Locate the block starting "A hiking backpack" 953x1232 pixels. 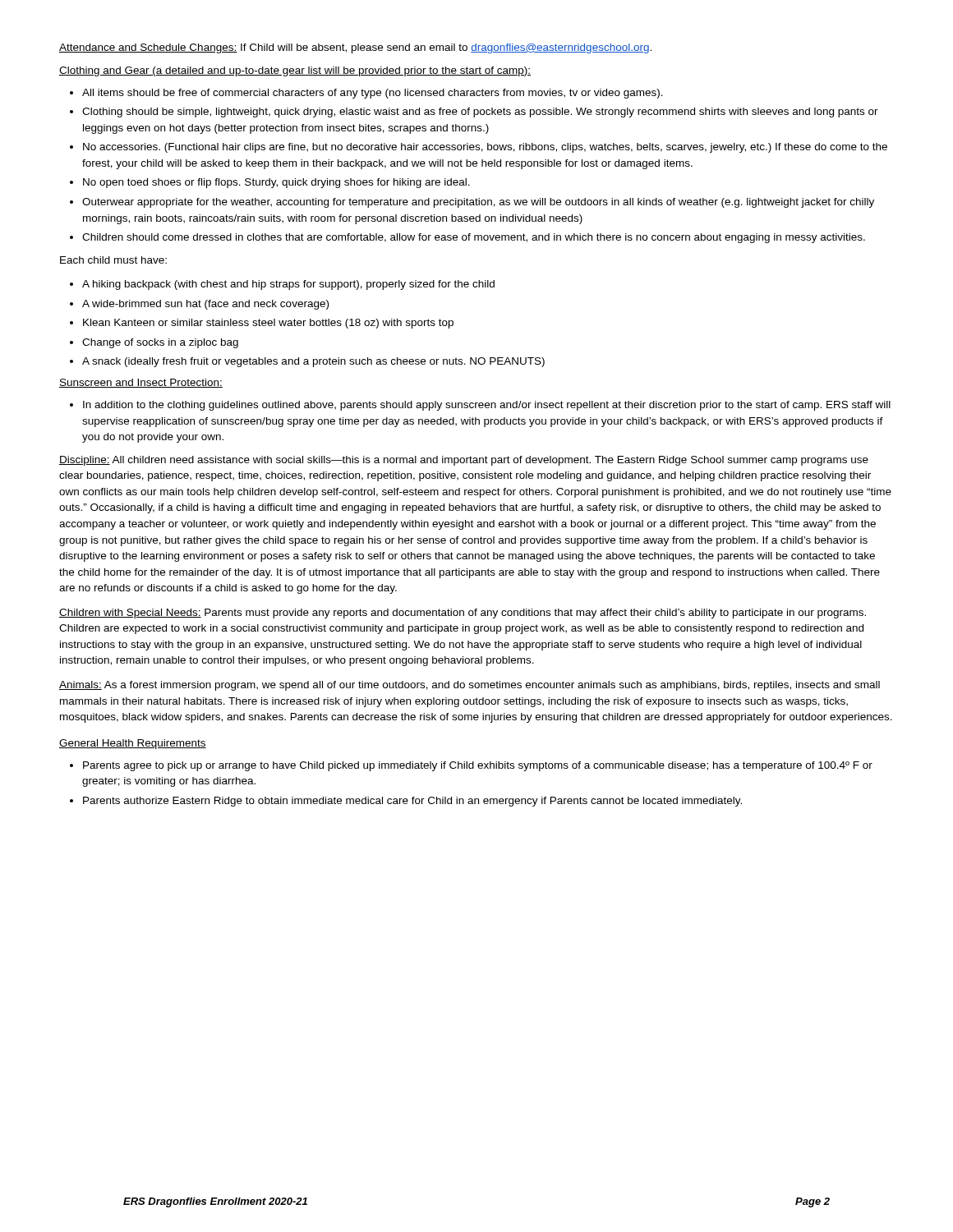pyautogui.click(x=488, y=284)
